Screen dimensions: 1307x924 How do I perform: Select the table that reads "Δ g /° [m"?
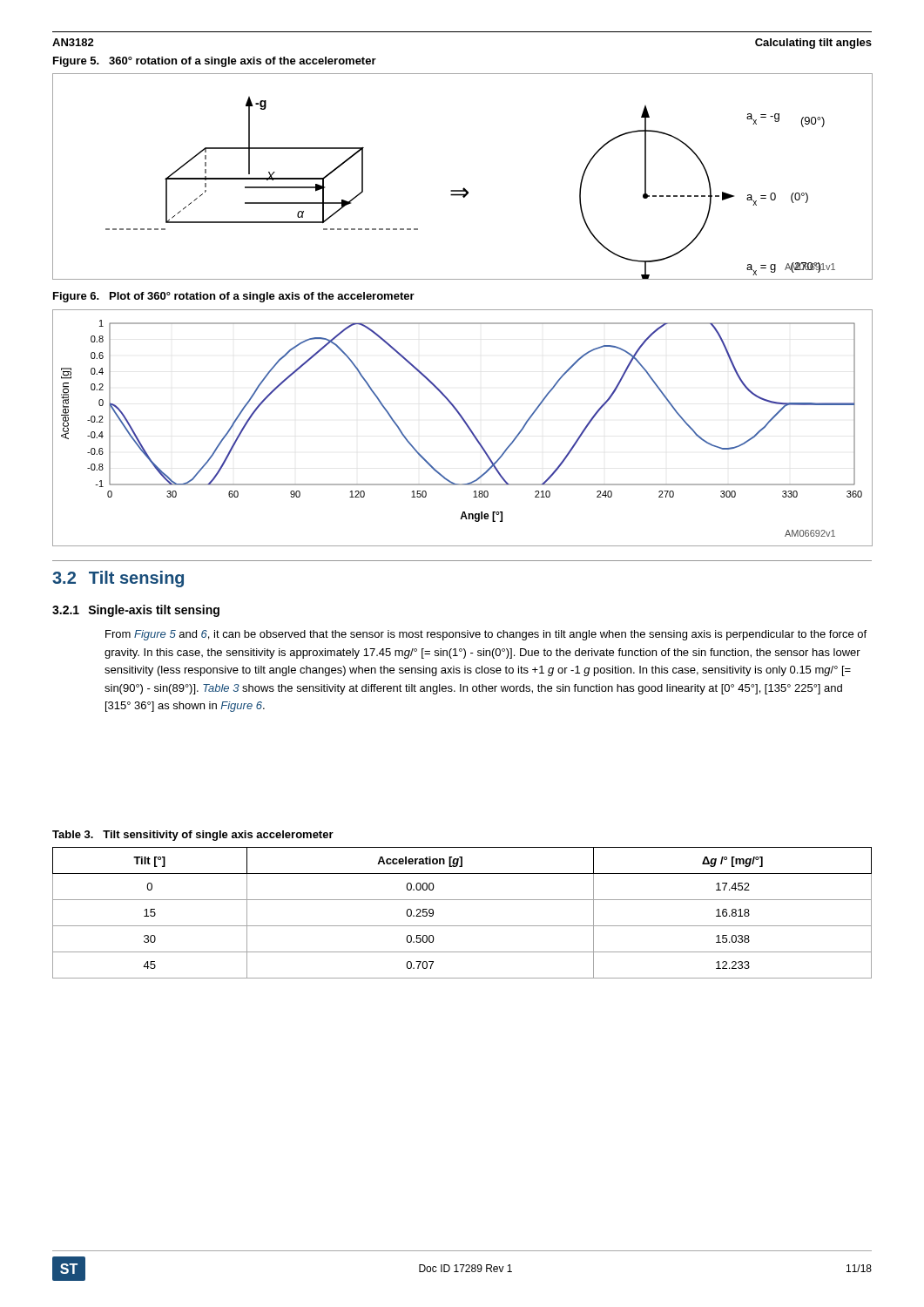pyautogui.click(x=462, y=913)
